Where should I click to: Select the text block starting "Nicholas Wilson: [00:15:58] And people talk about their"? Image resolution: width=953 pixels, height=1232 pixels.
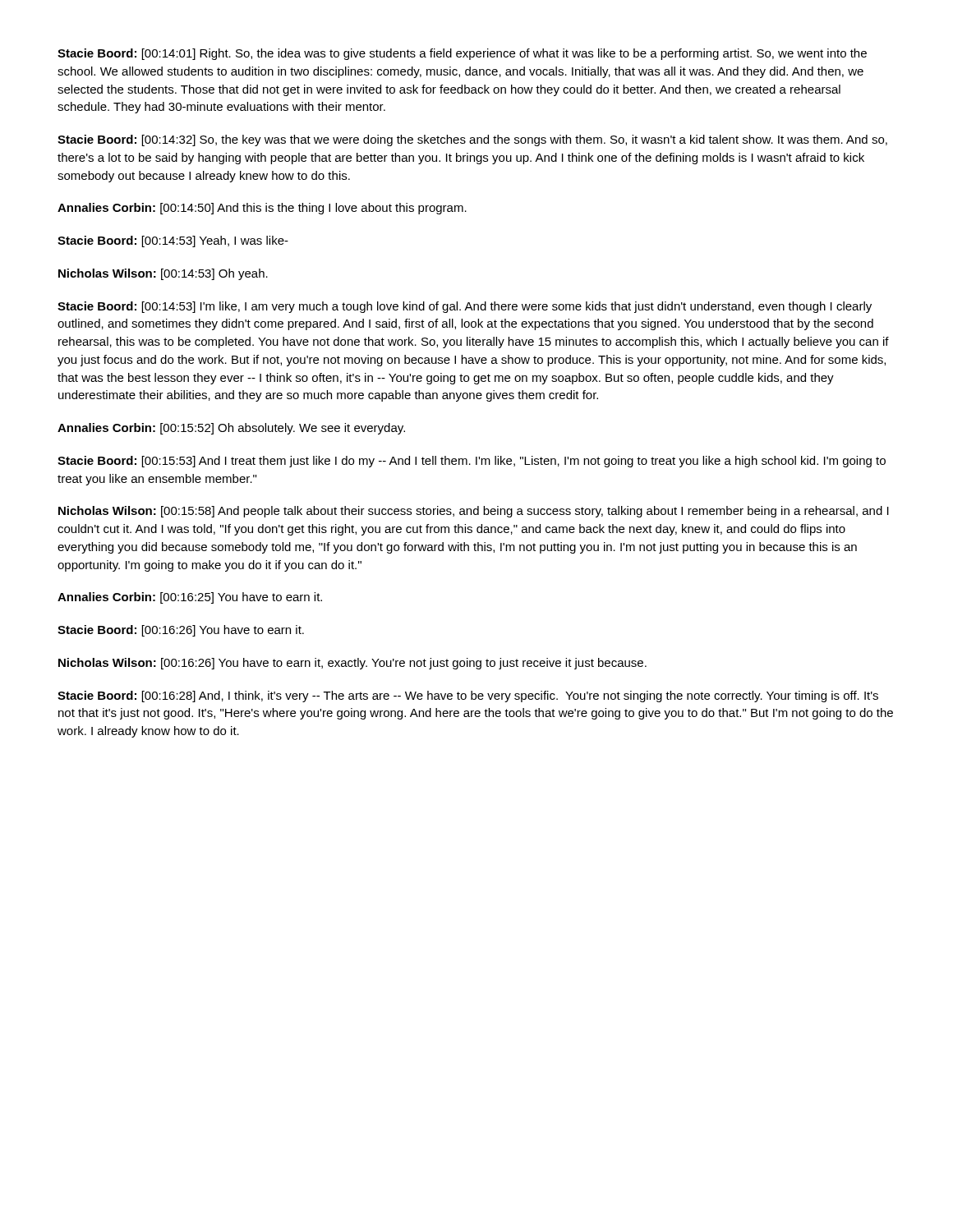pyautogui.click(x=473, y=537)
